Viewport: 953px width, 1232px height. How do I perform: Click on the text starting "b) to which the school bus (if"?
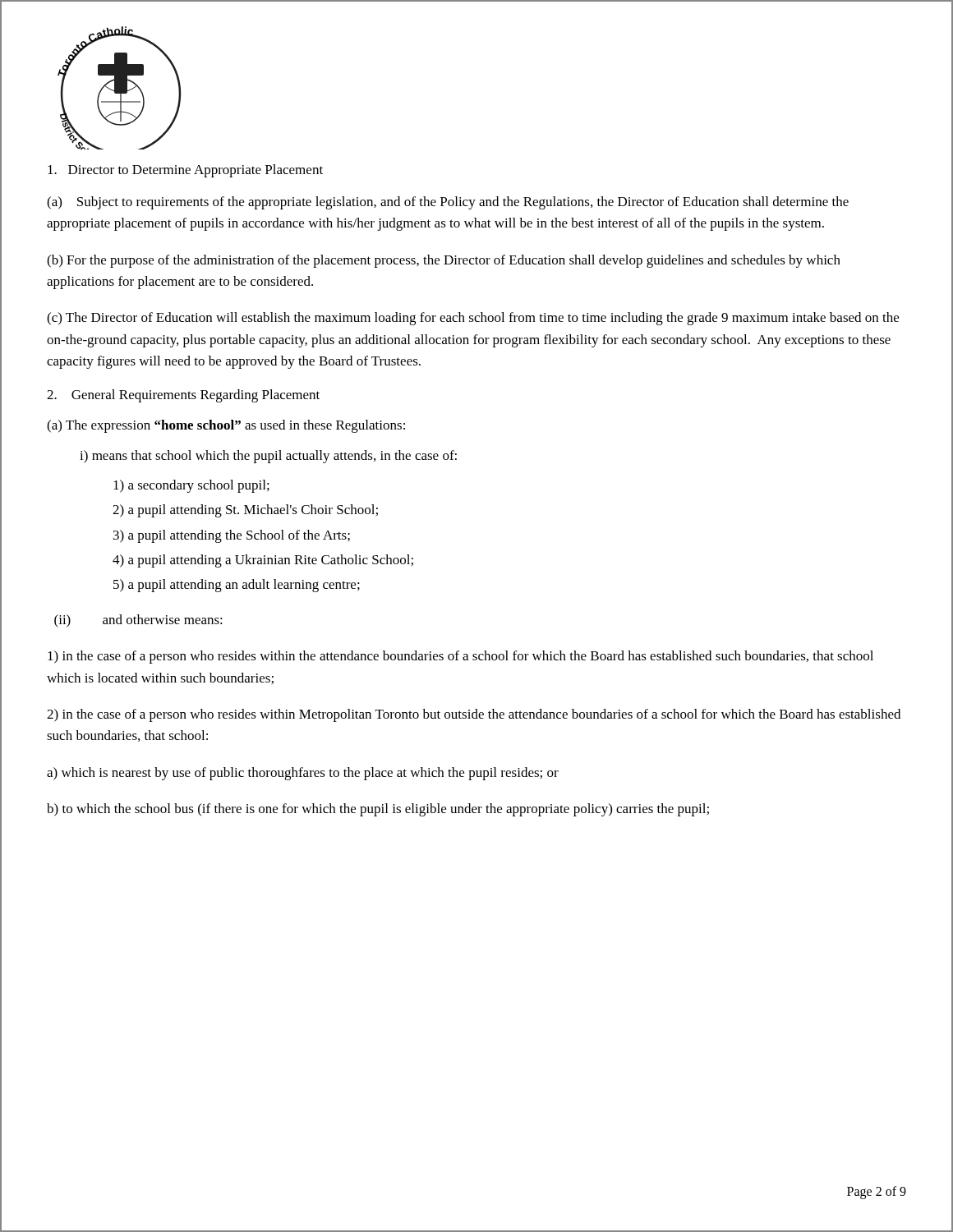[378, 808]
